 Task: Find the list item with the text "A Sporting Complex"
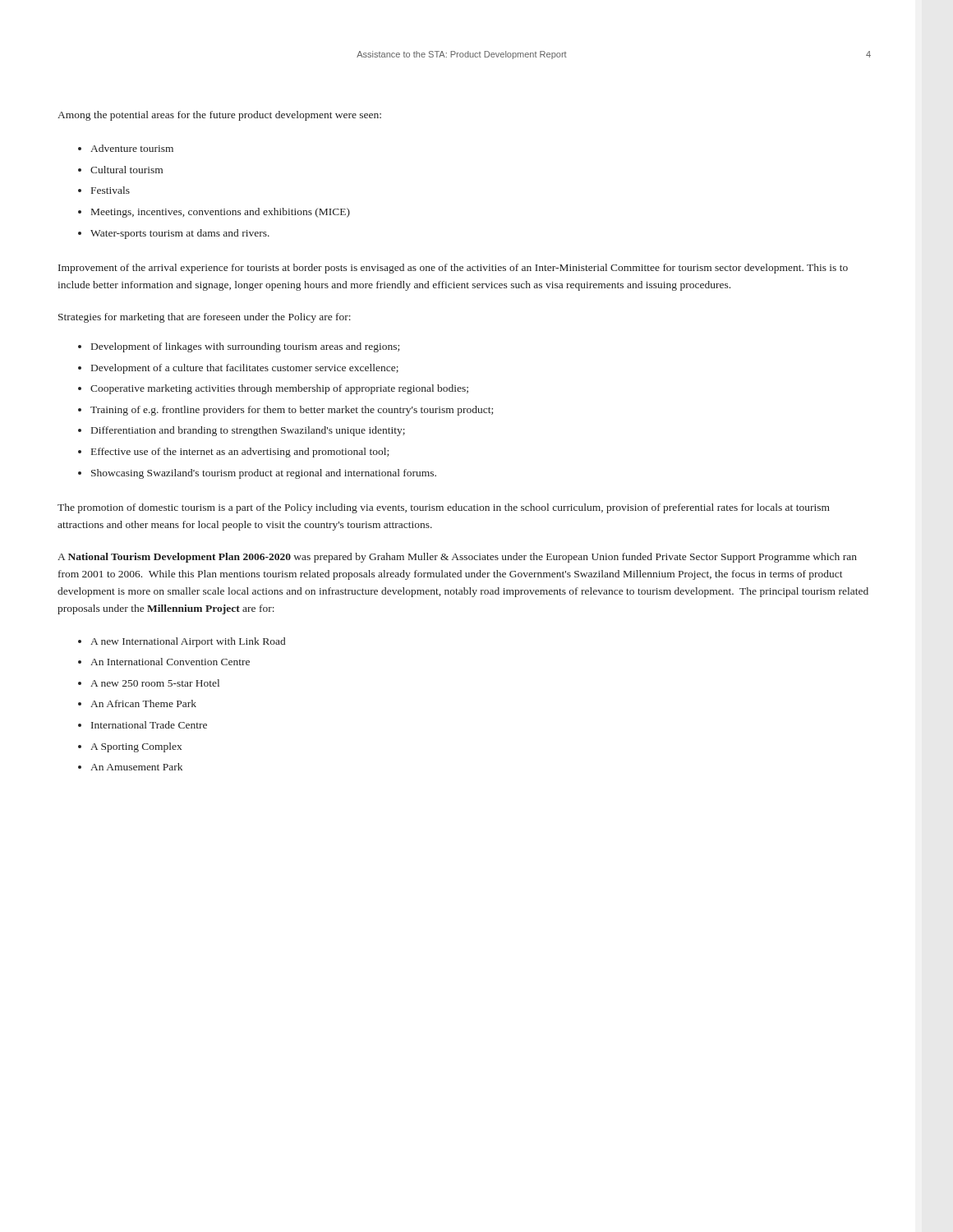click(x=136, y=746)
